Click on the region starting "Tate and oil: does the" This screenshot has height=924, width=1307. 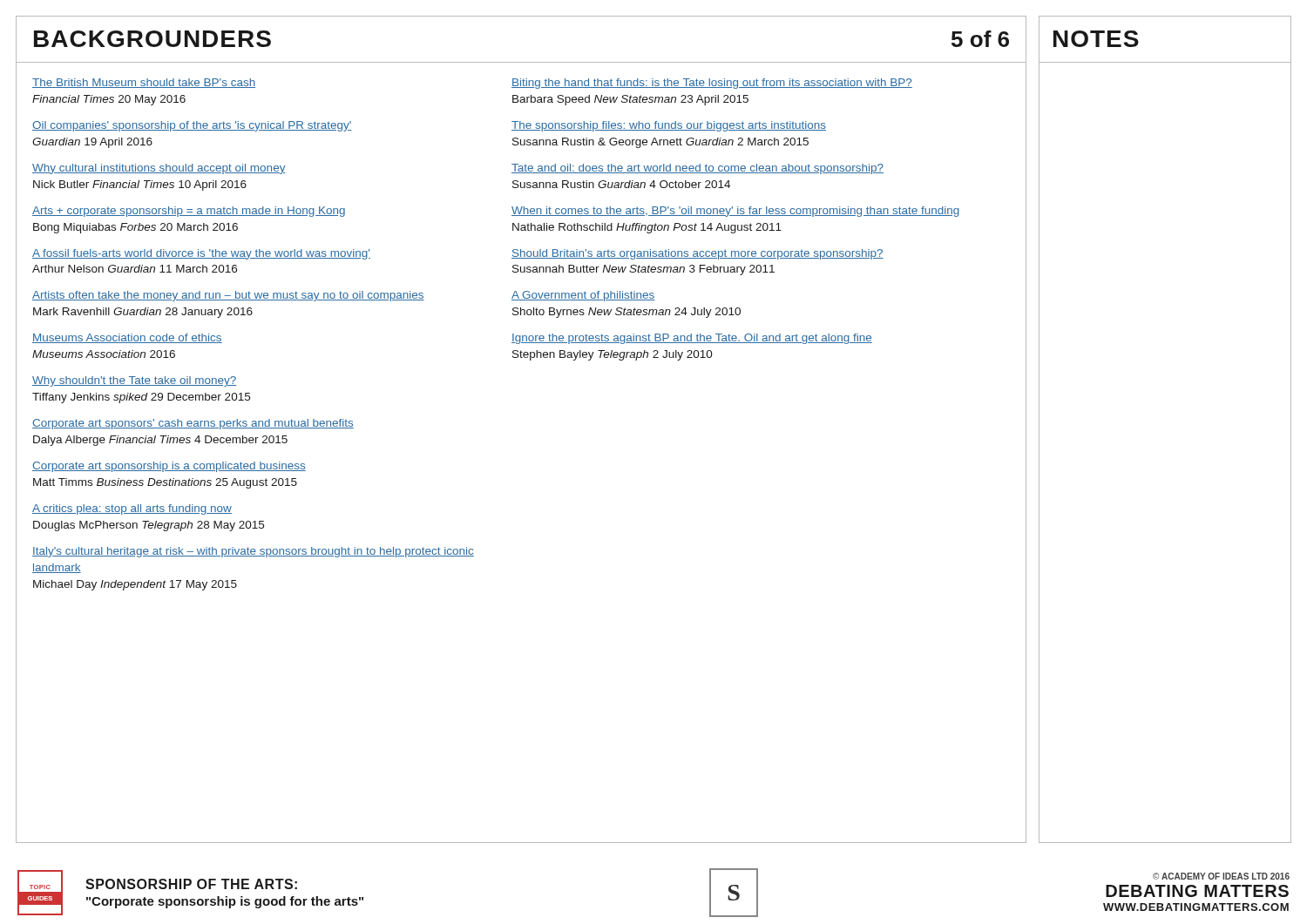[x=738, y=176]
